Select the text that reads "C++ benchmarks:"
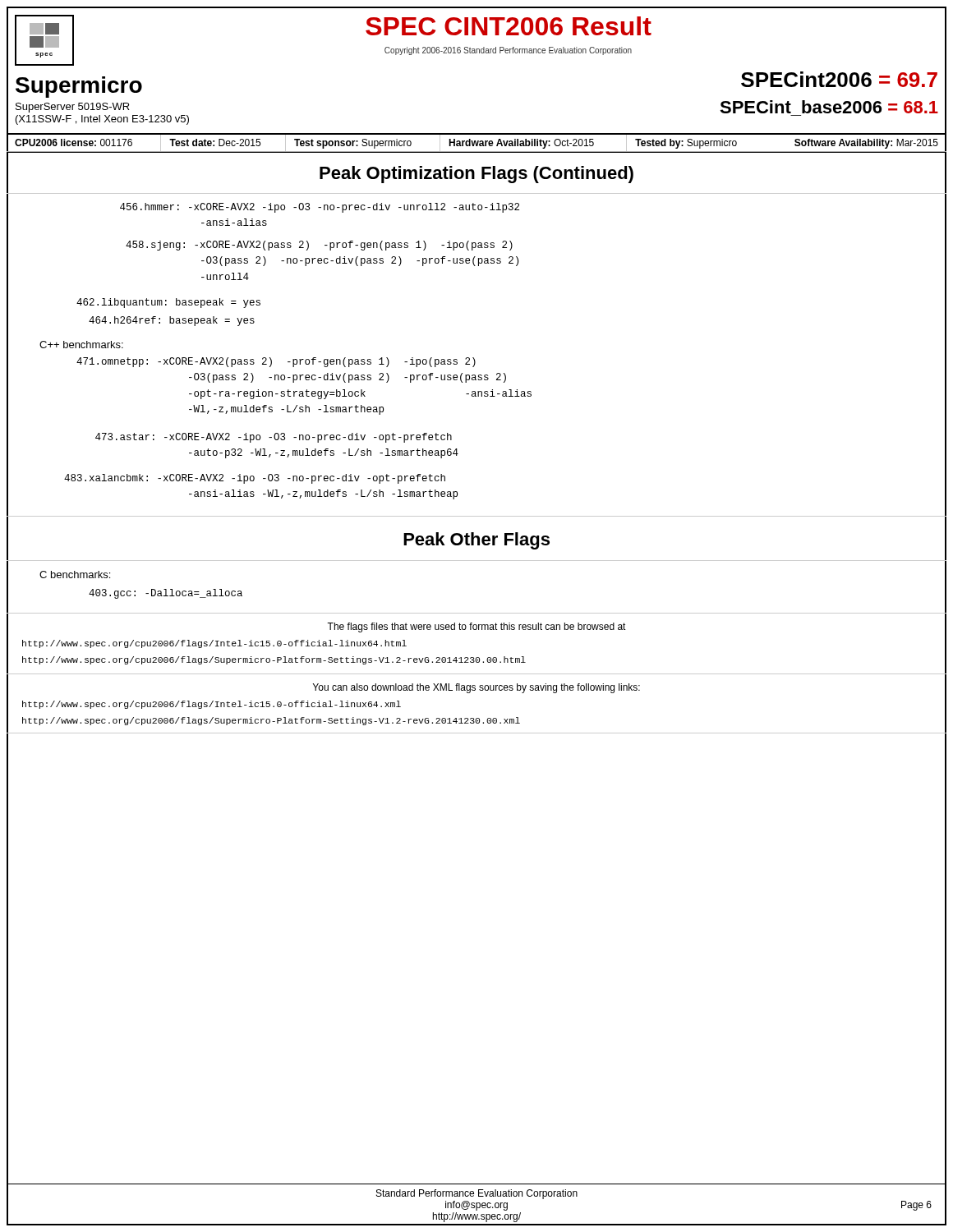This screenshot has height=1232, width=953. [82, 345]
